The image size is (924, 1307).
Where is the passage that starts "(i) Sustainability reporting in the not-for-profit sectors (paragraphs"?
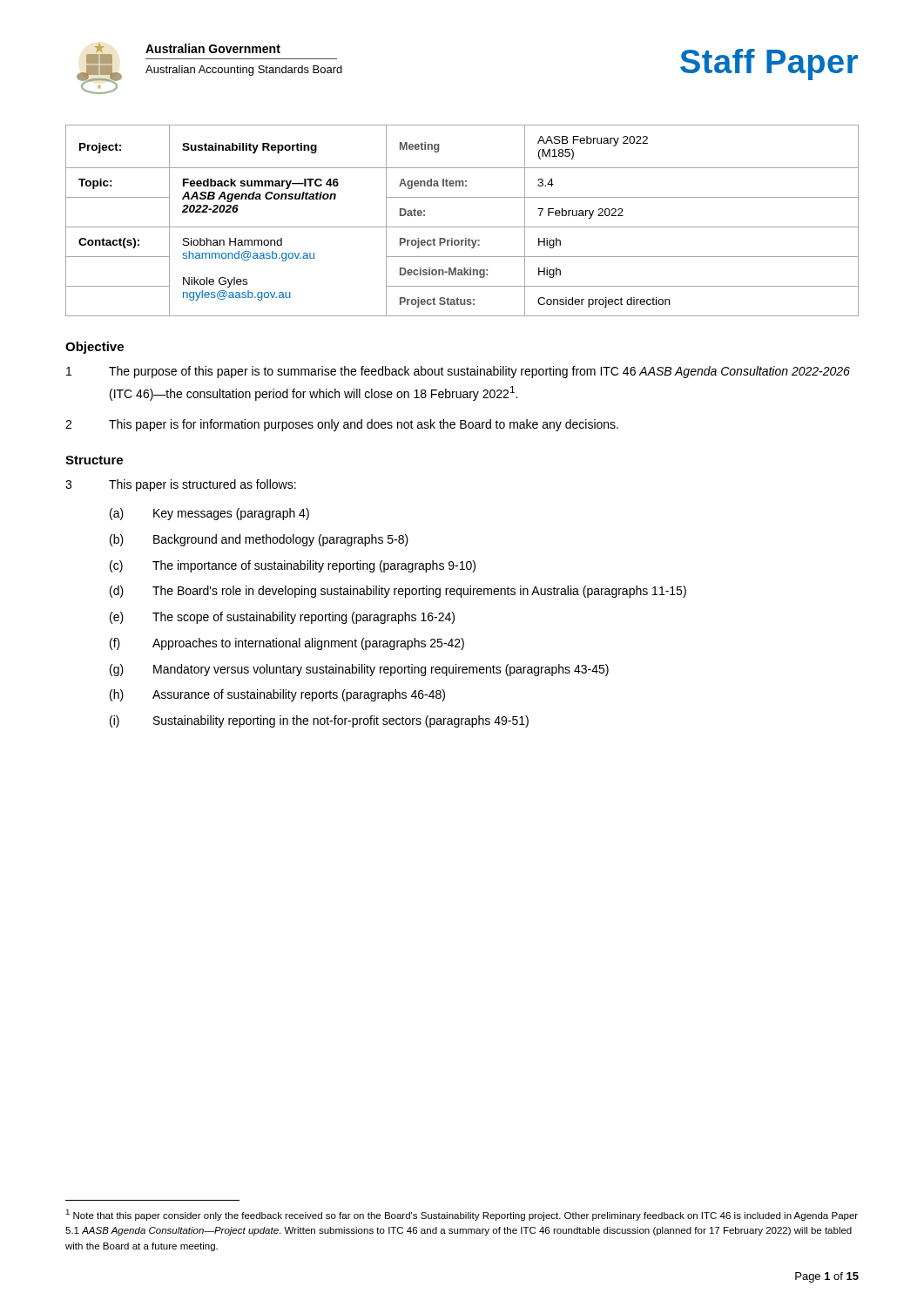click(319, 721)
